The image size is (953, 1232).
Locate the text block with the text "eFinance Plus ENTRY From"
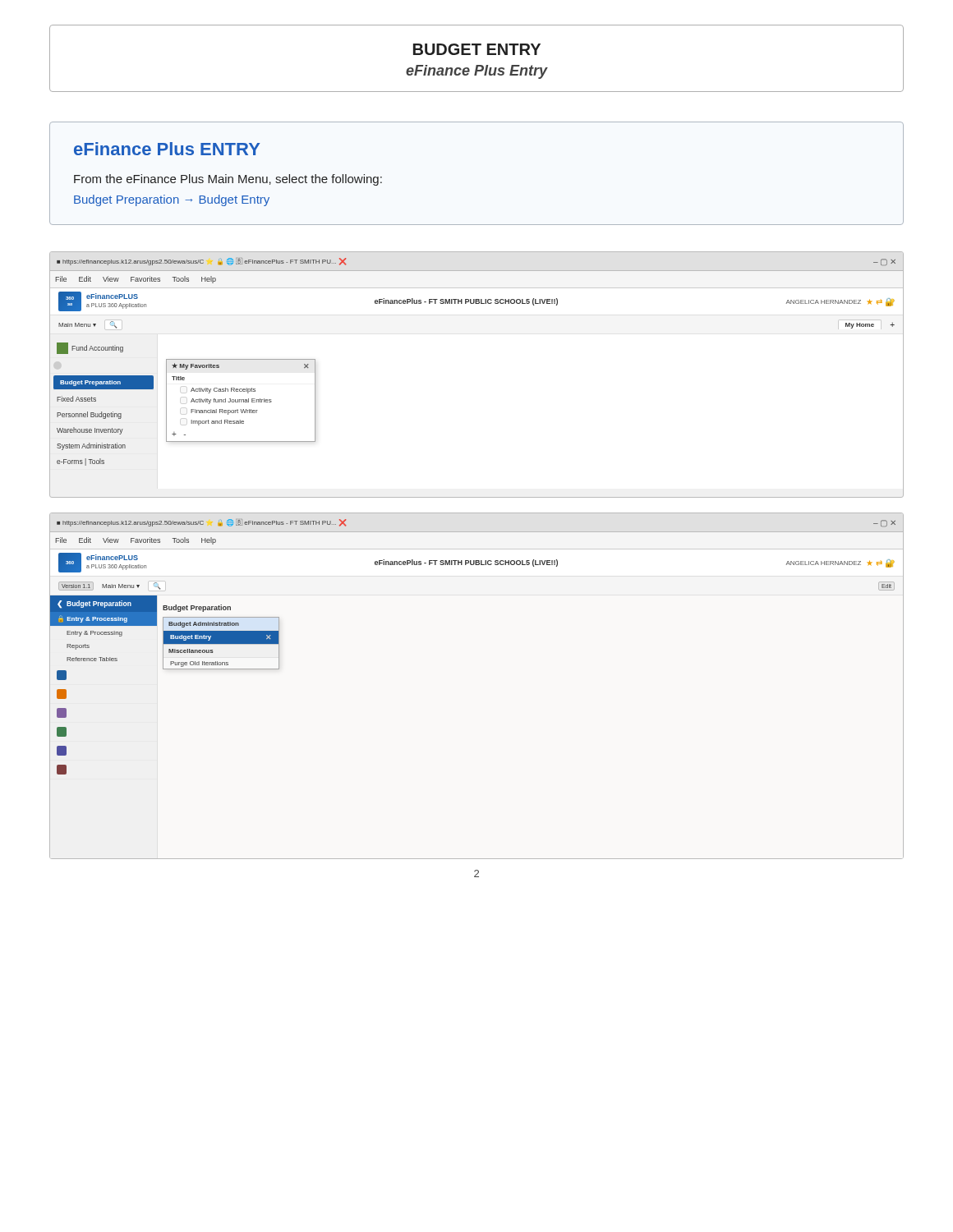point(167,149)
